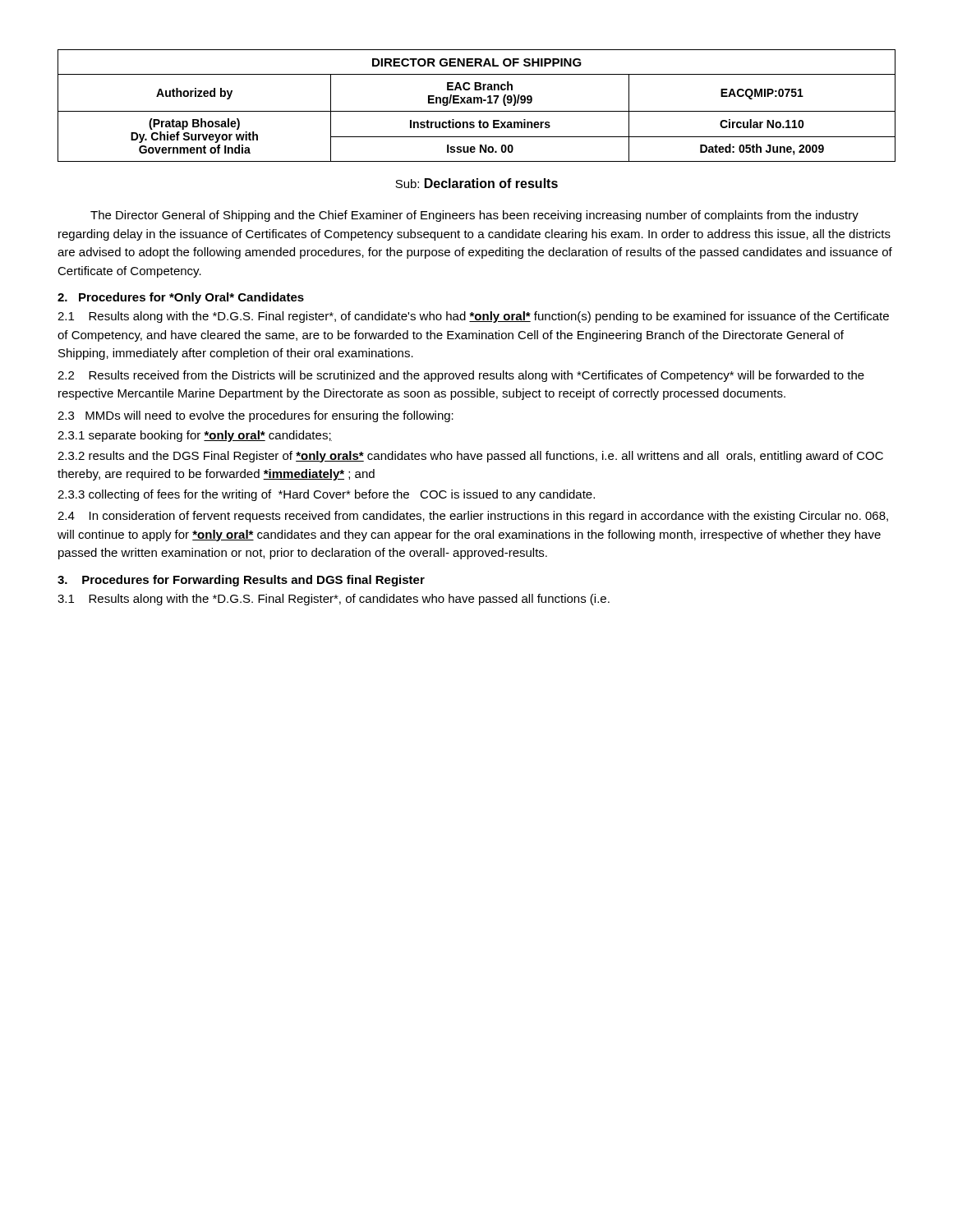Locate the list item that says "2.2 Results received"
This screenshot has width=953, height=1232.
coord(461,384)
